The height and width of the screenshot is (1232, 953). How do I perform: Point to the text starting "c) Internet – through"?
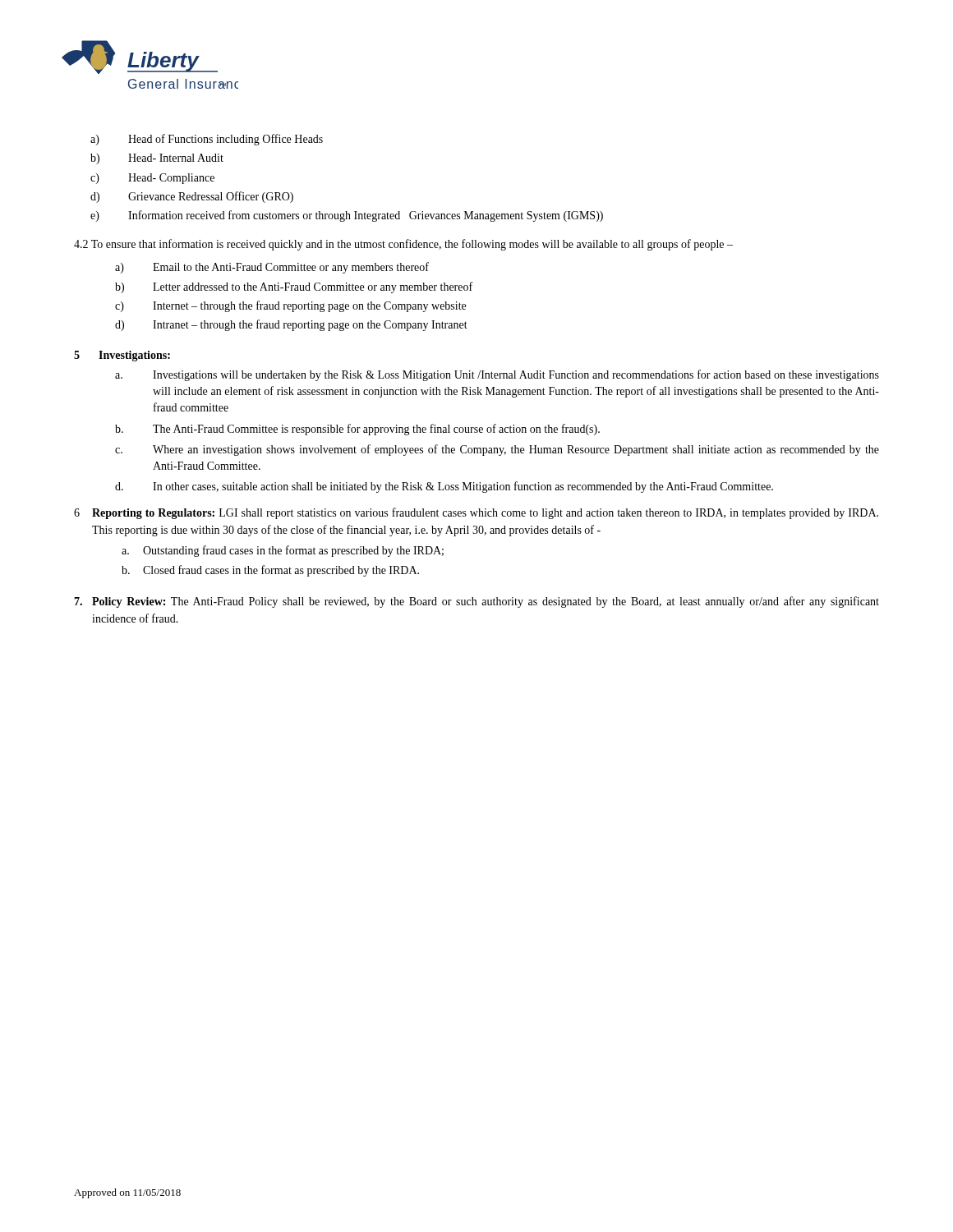click(x=290, y=306)
